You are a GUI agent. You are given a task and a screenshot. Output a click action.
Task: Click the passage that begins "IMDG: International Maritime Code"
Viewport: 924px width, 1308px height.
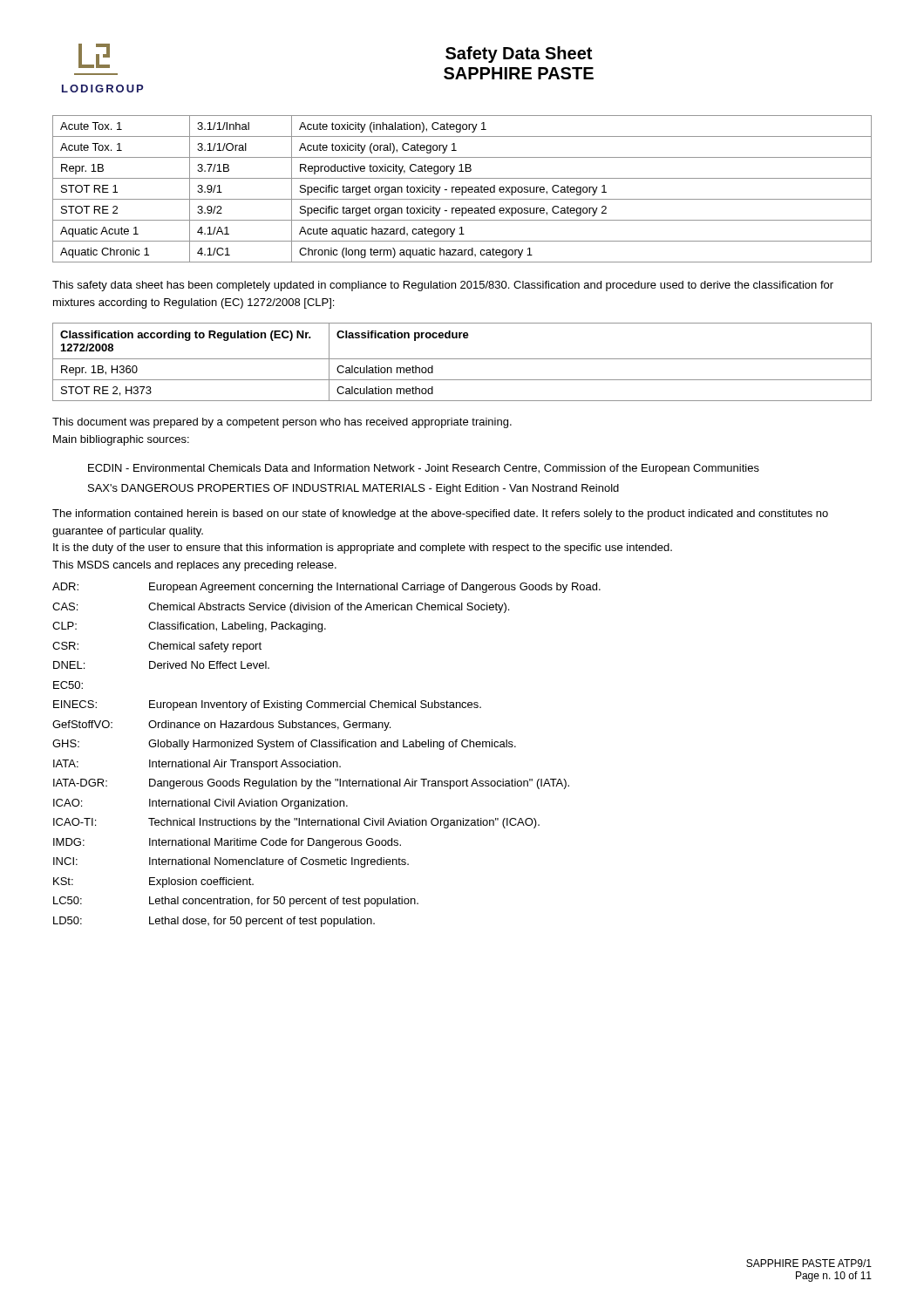pyautogui.click(x=227, y=843)
